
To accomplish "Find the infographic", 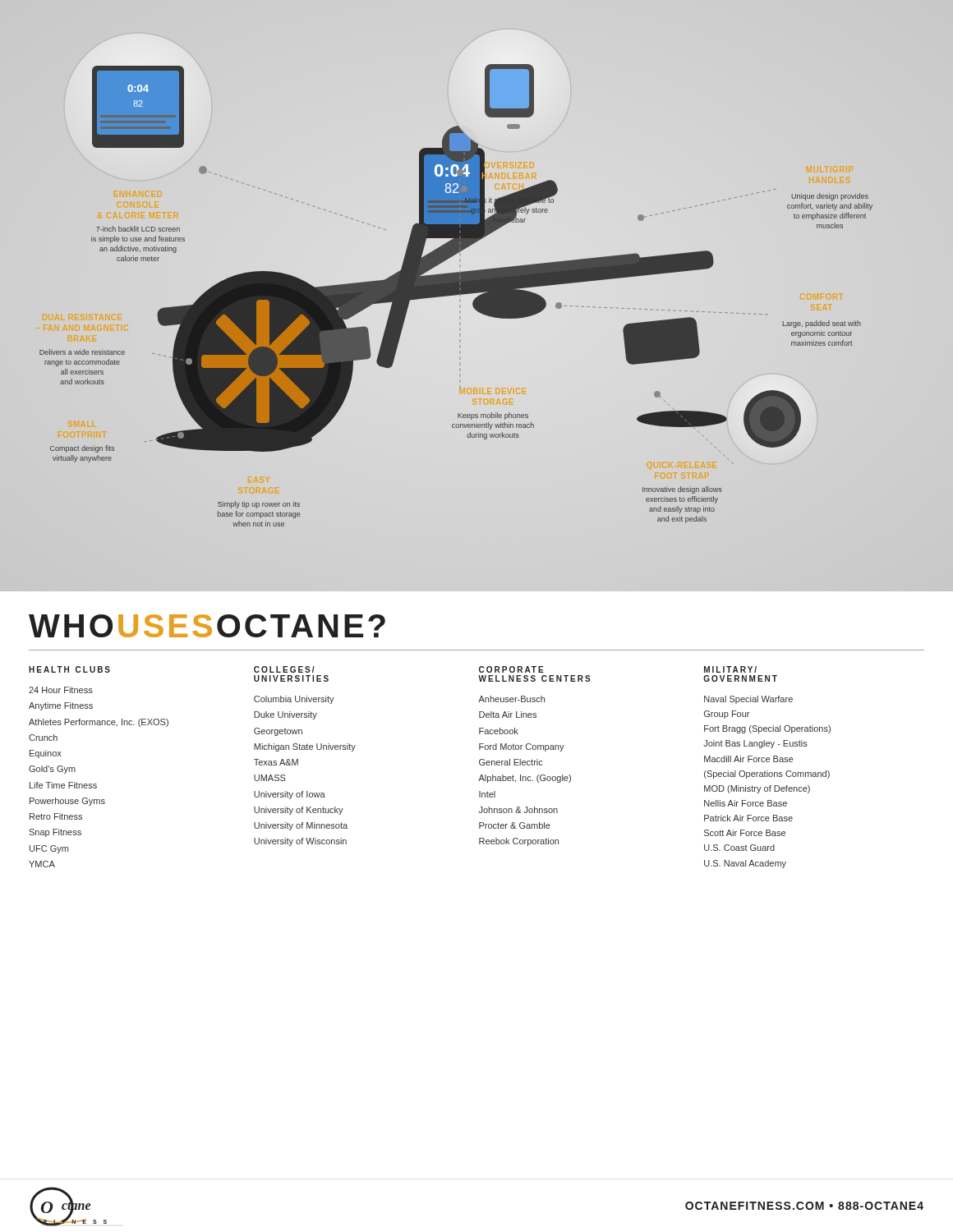I will pos(476,296).
